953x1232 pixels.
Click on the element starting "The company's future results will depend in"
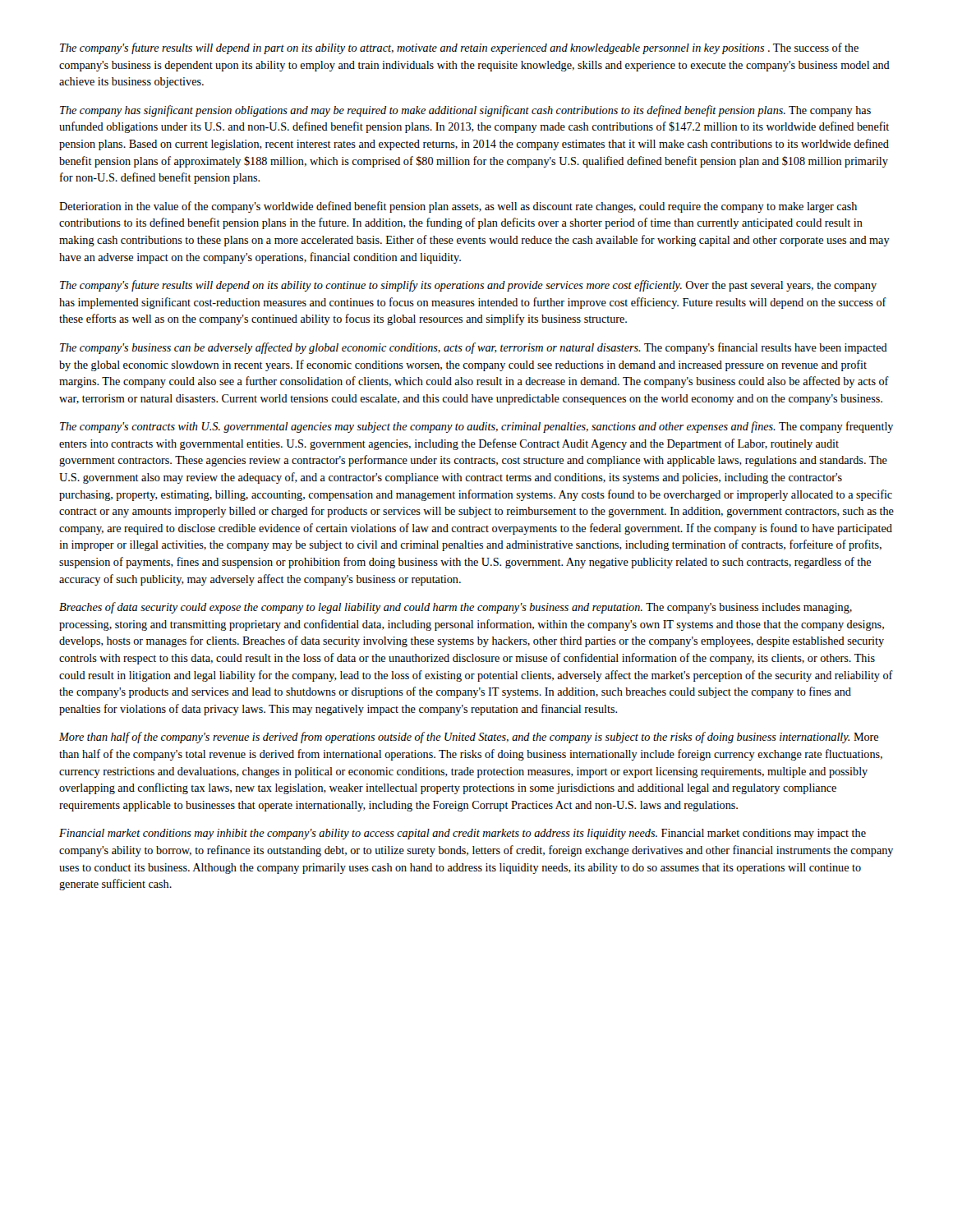pyautogui.click(x=474, y=65)
